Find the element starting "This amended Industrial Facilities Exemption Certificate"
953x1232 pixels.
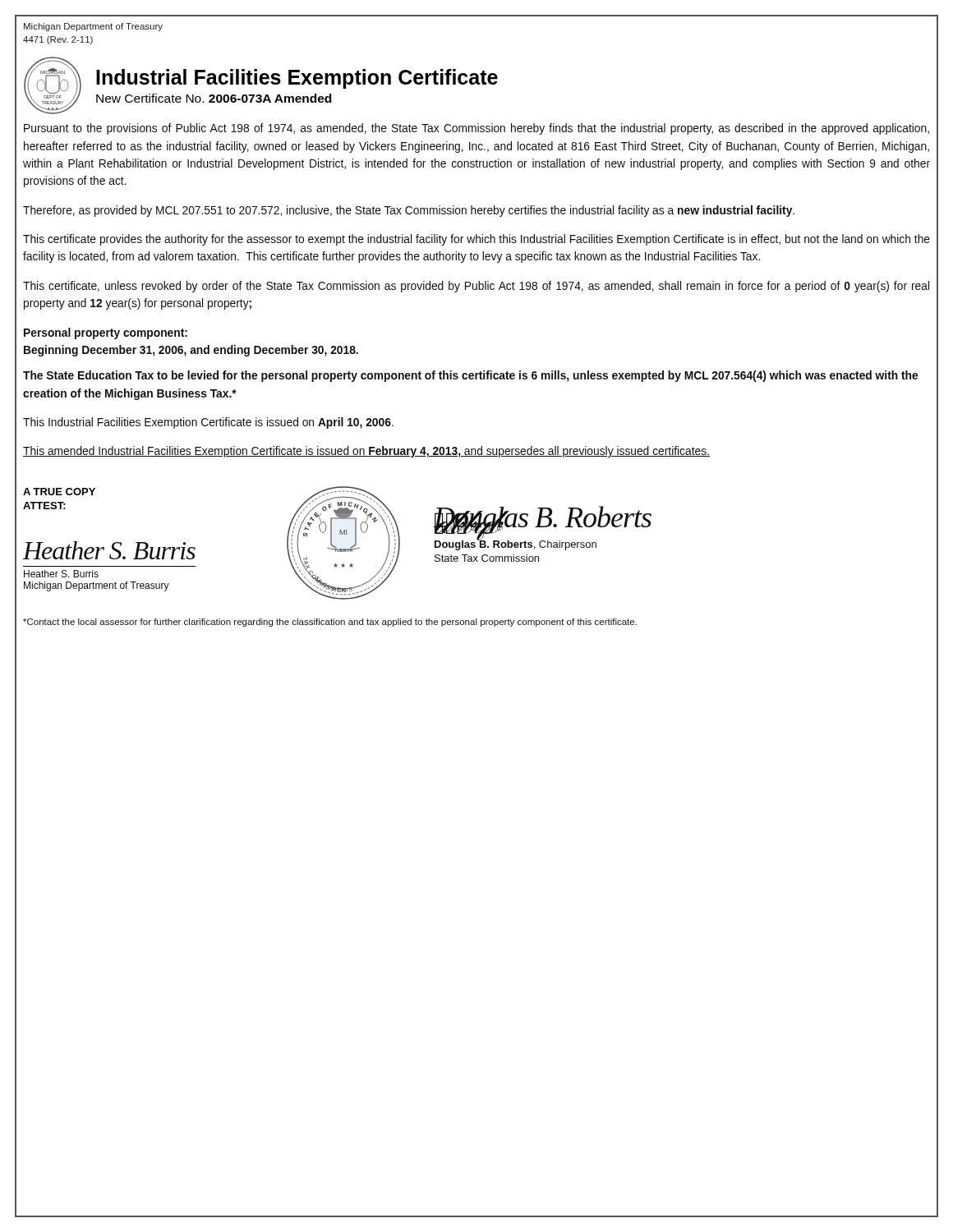366,452
